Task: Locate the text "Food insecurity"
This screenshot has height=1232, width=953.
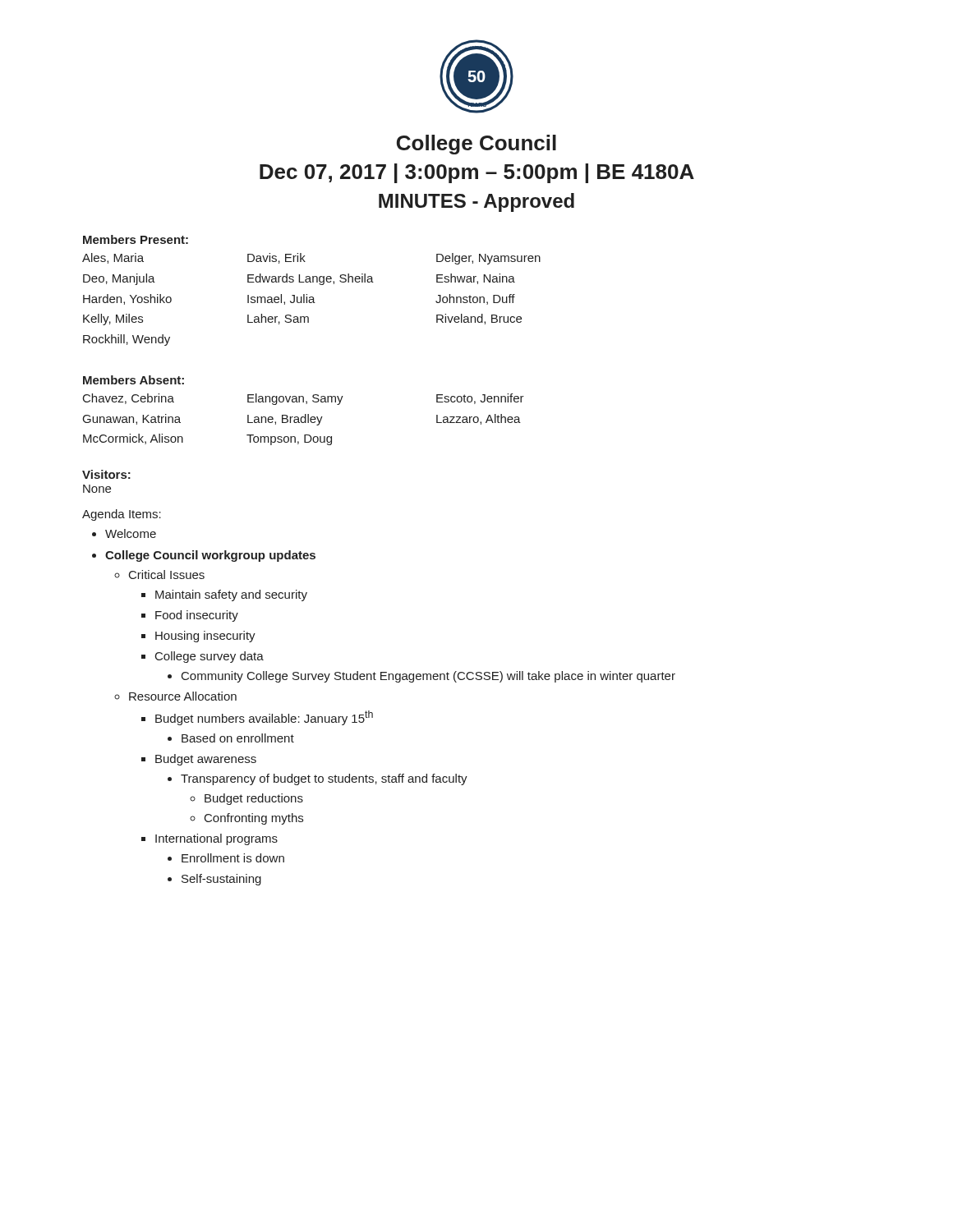Action: [x=196, y=615]
